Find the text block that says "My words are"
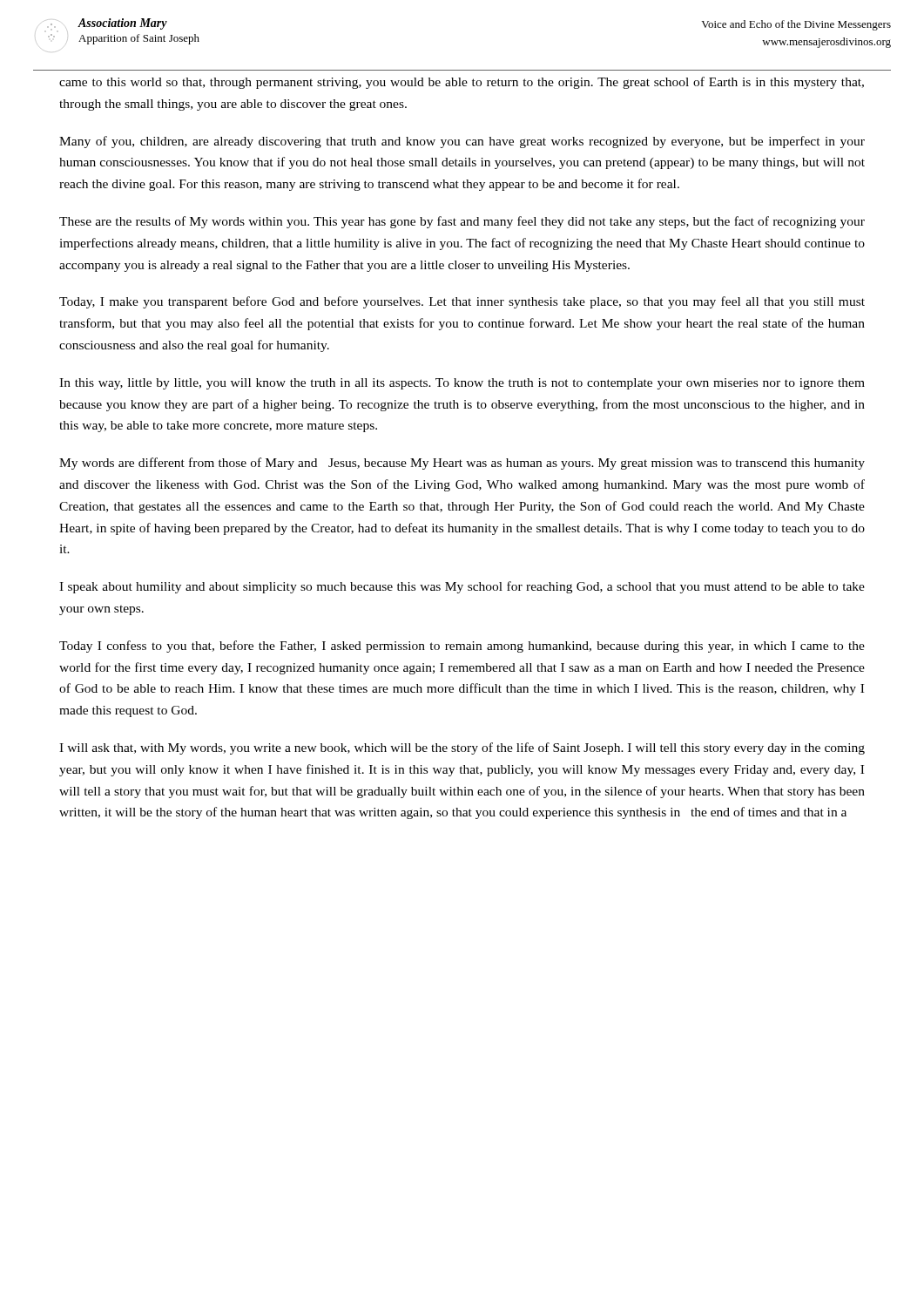The width and height of the screenshot is (924, 1307). coord(462,506)
